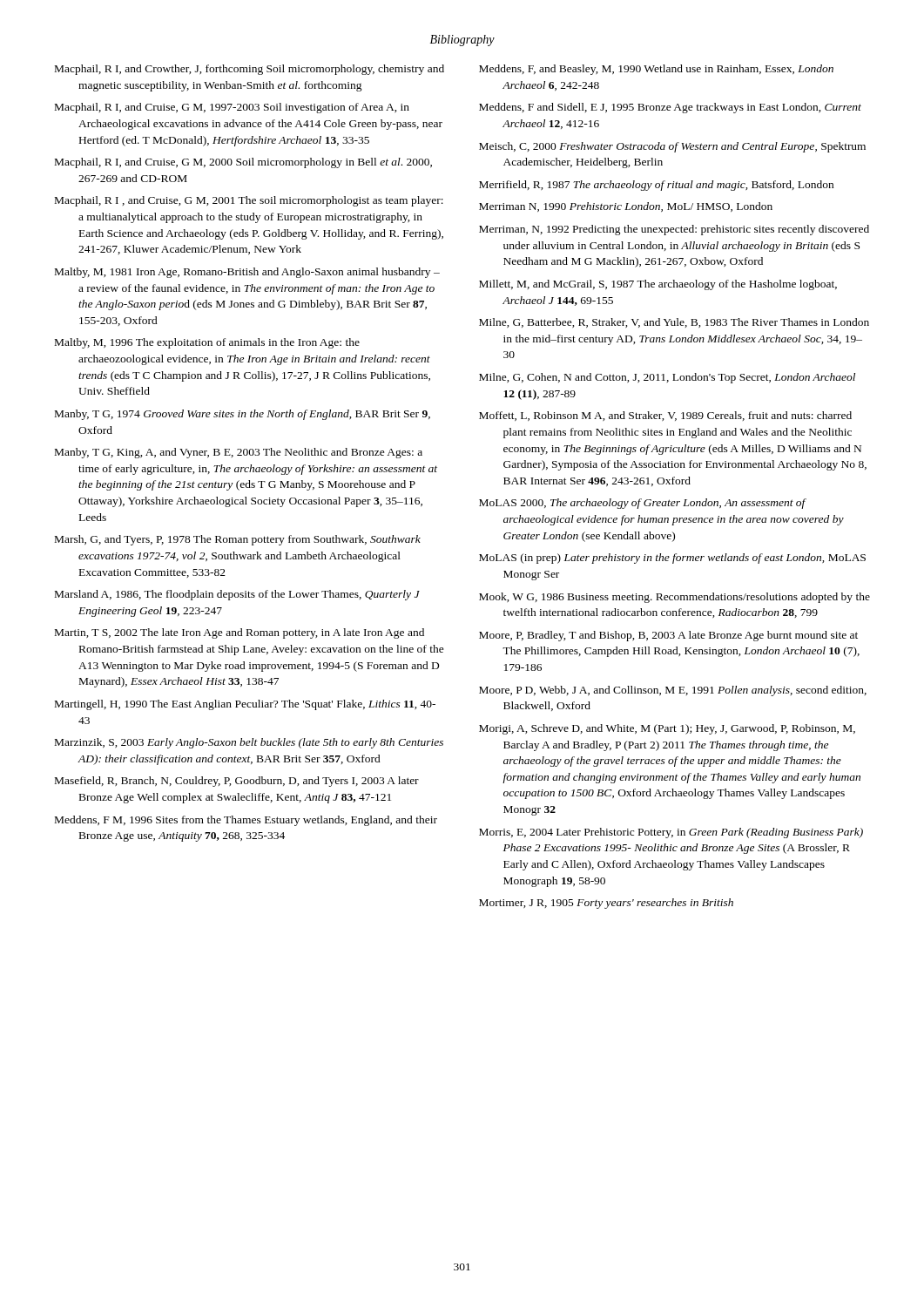
Task: Find the block on this page that starts "Manby, T G, King, A,"
Action: click(x=246, y=484)
